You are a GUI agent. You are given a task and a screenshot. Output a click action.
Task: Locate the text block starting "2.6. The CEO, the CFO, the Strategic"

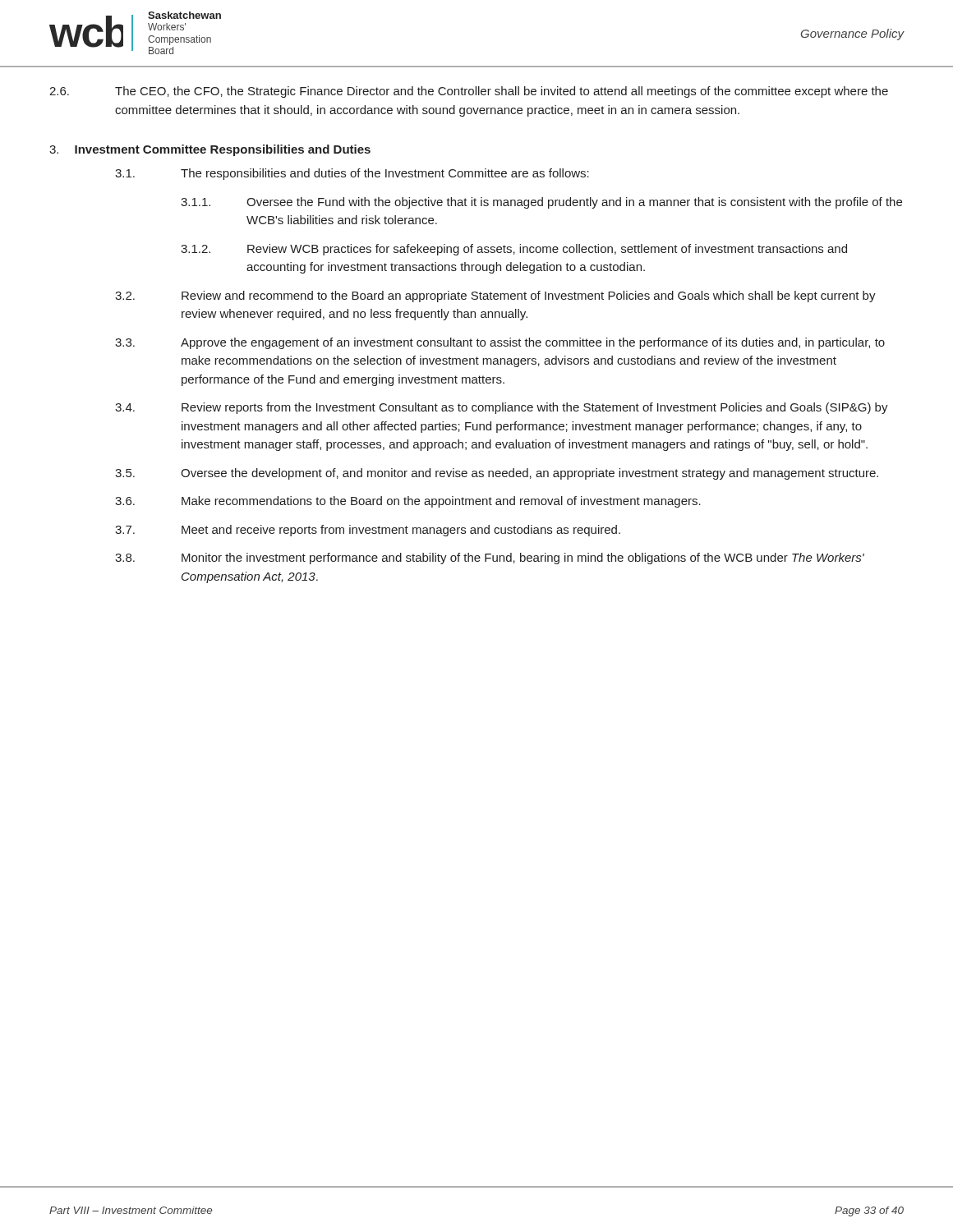[476, 101]
